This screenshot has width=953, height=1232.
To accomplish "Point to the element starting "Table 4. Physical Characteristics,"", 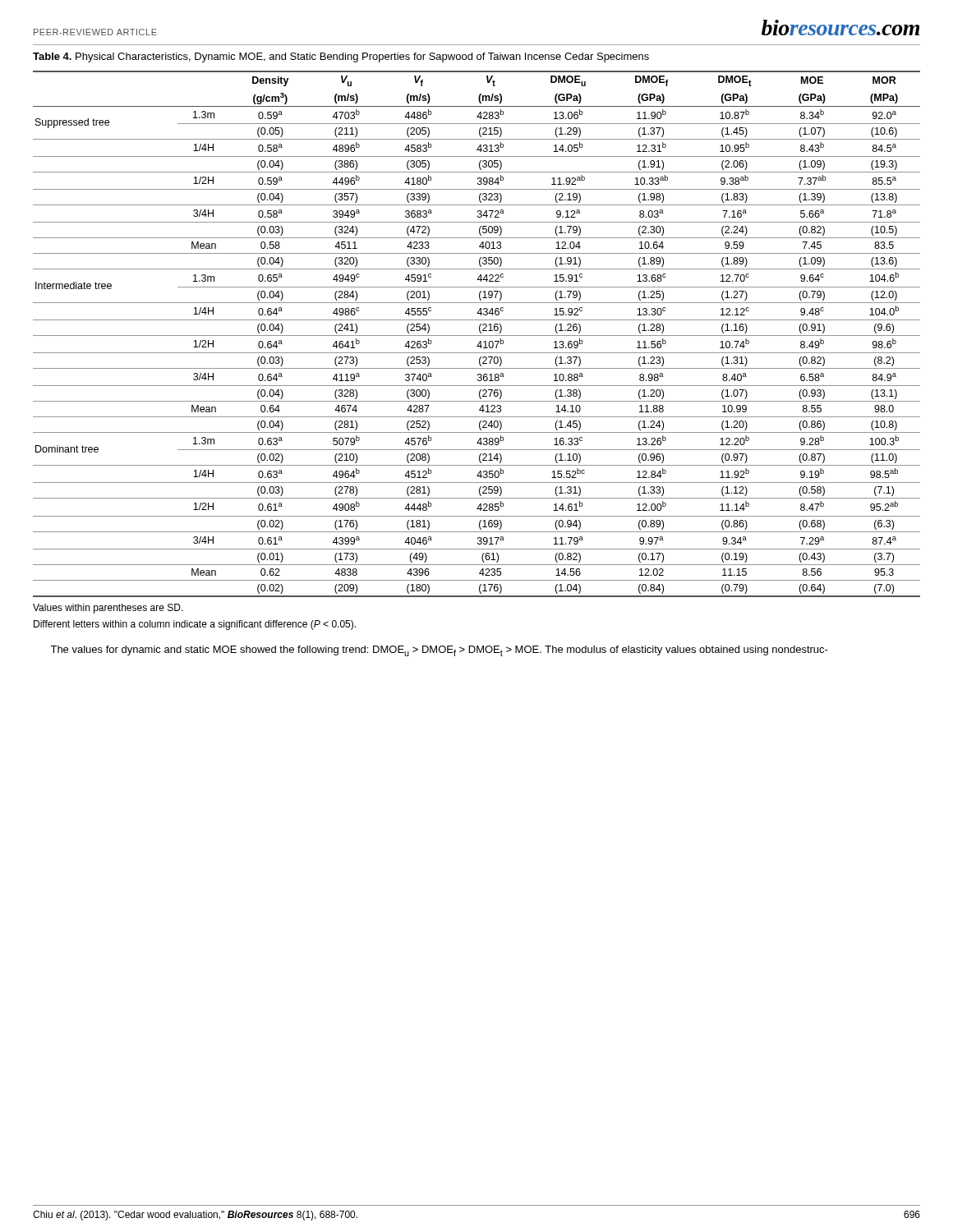I will tap(341, 56).
